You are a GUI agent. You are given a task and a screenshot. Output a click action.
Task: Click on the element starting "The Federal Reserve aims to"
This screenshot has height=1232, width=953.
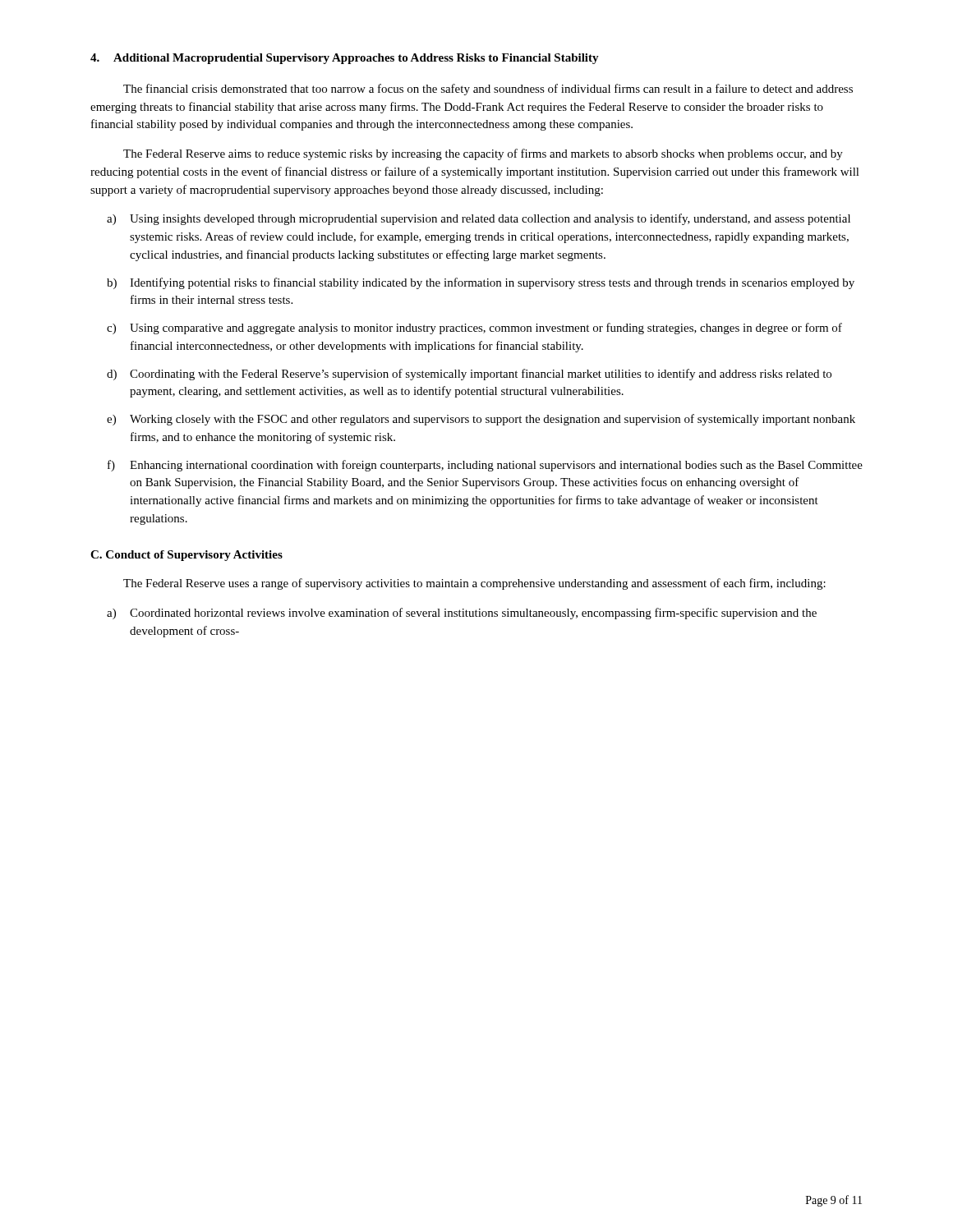[475, 171]
